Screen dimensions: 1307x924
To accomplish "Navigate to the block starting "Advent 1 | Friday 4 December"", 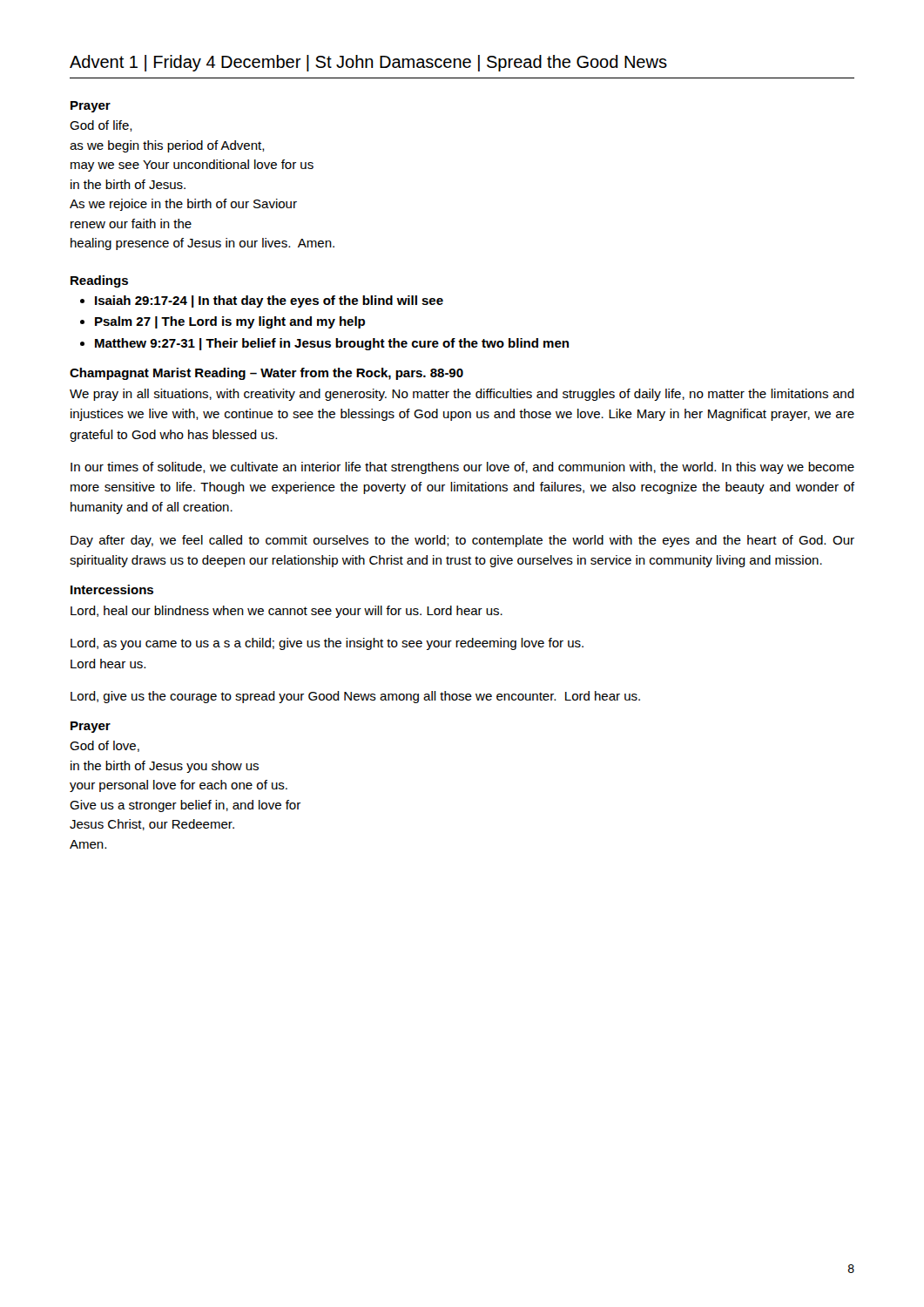I will point(368,62).
